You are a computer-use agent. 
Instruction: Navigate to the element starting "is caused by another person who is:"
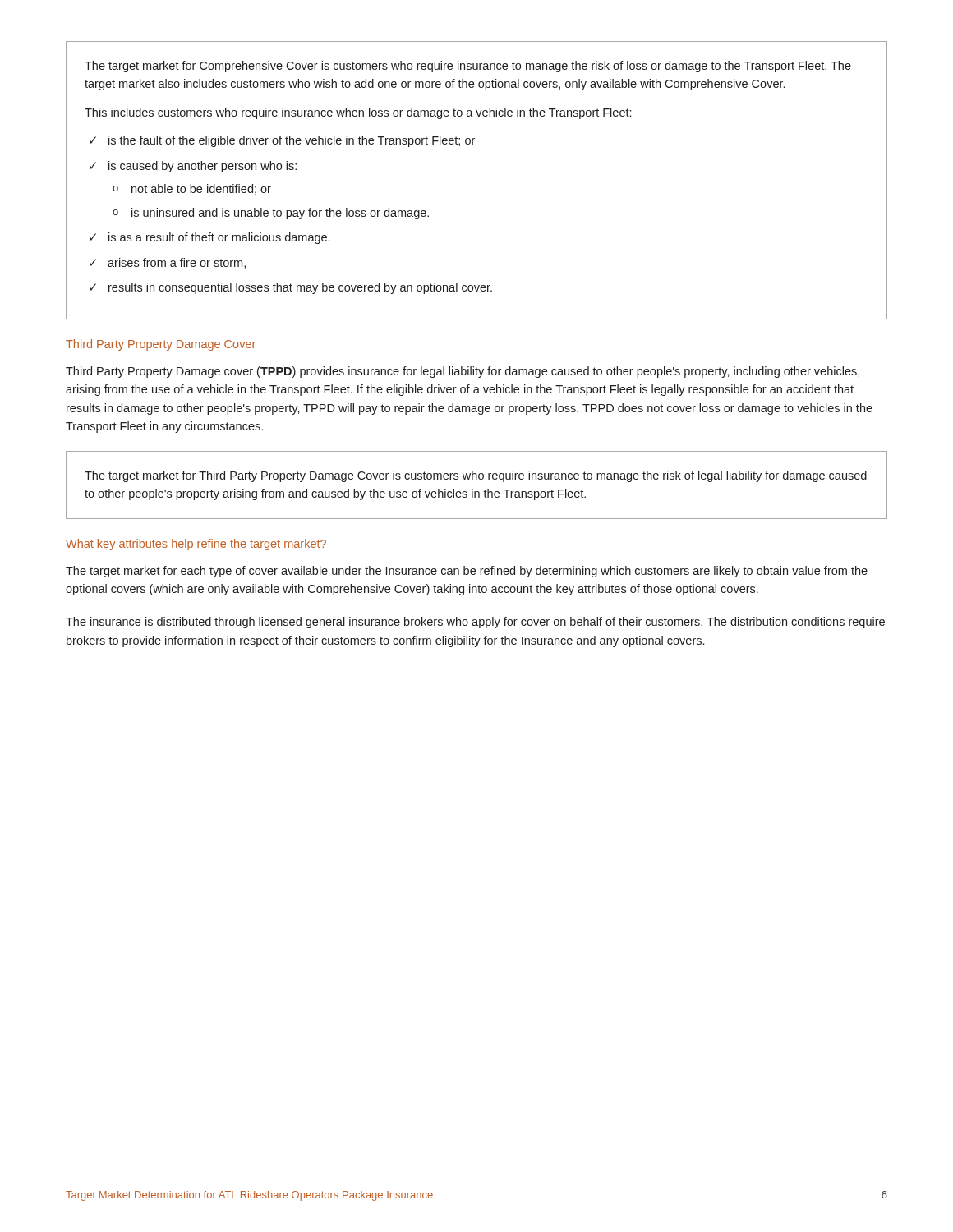203,167
